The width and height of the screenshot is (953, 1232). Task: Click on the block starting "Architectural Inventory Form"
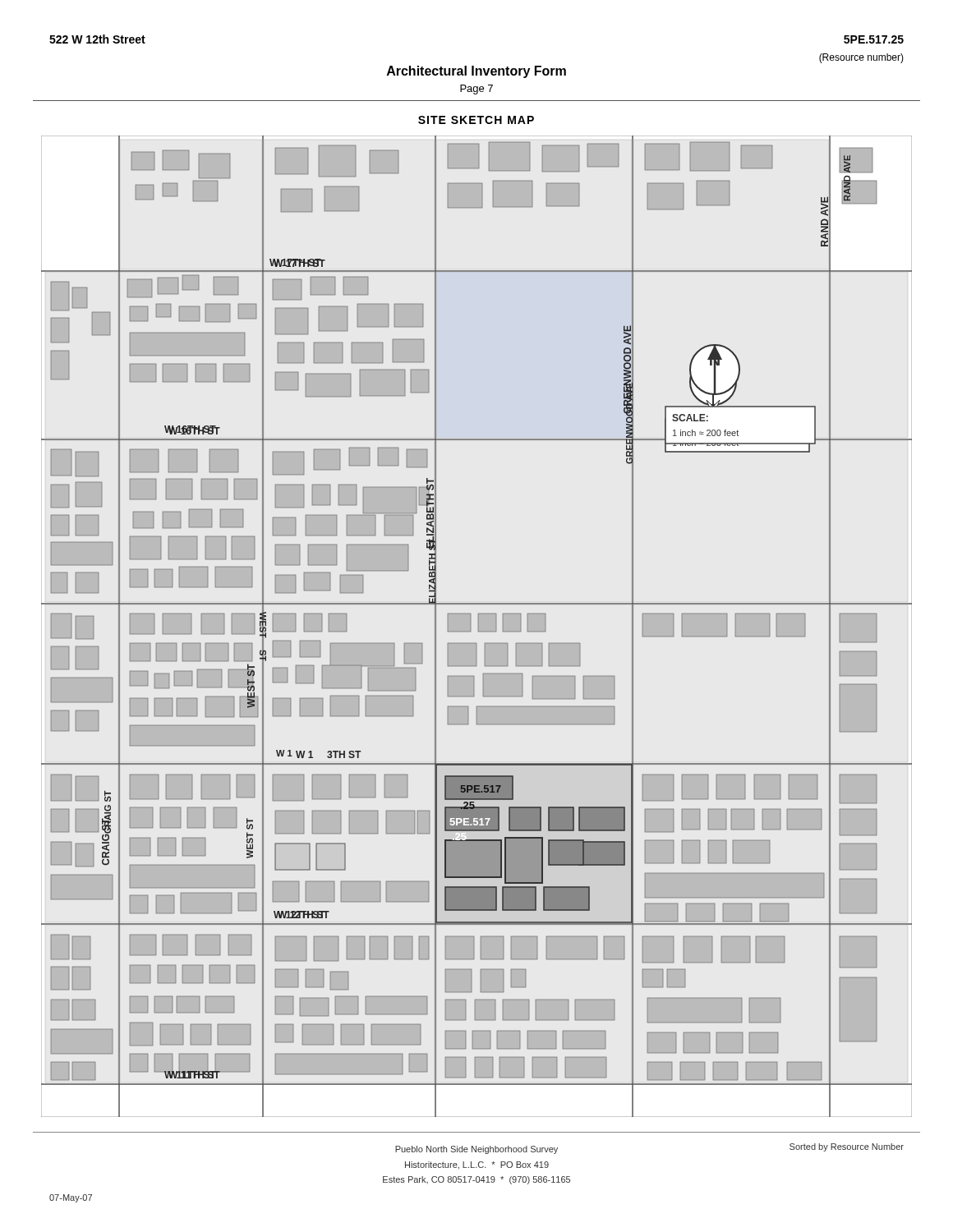[x=476, y=71]
